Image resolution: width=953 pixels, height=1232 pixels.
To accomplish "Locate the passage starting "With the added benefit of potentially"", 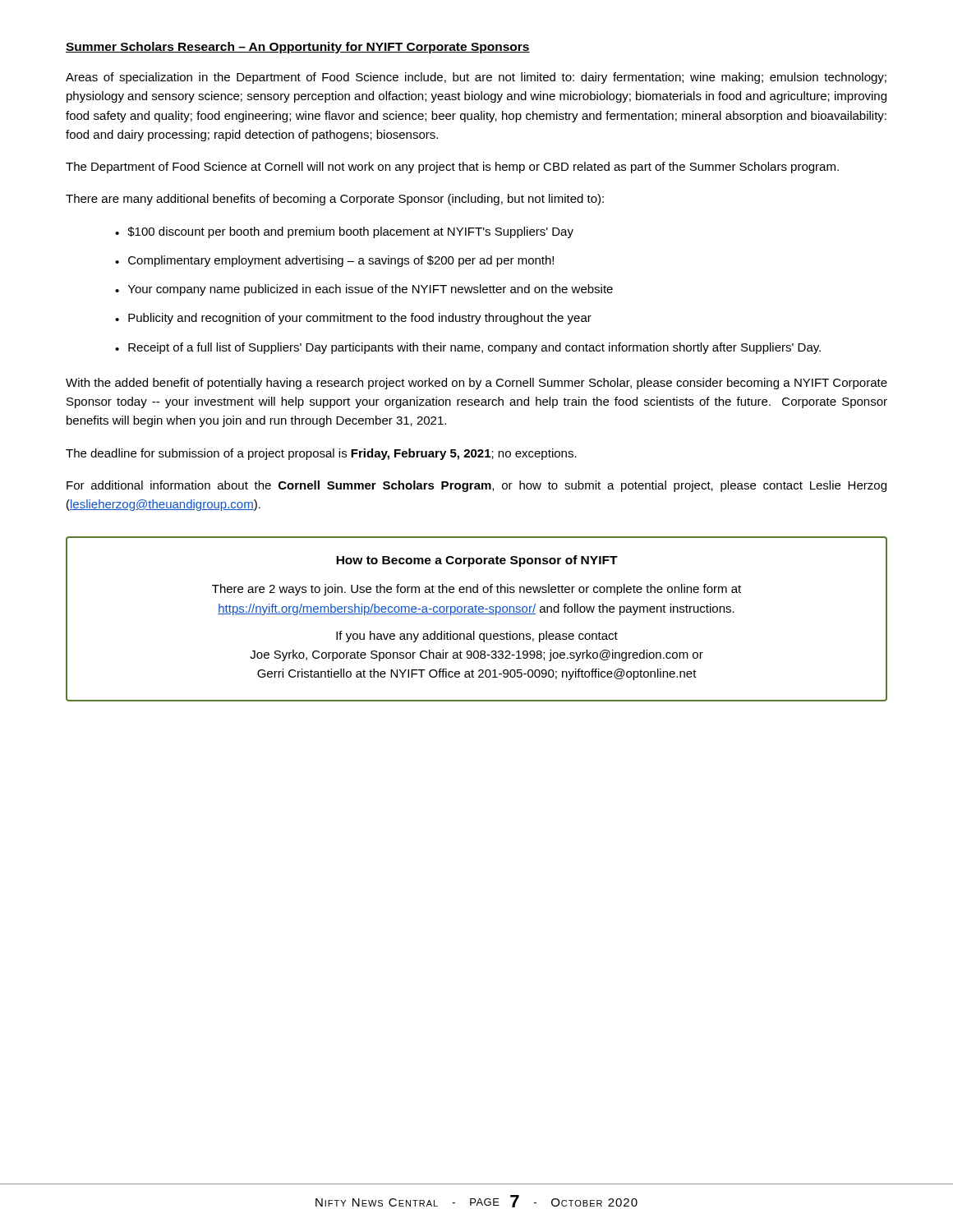I will coord(476,401).
